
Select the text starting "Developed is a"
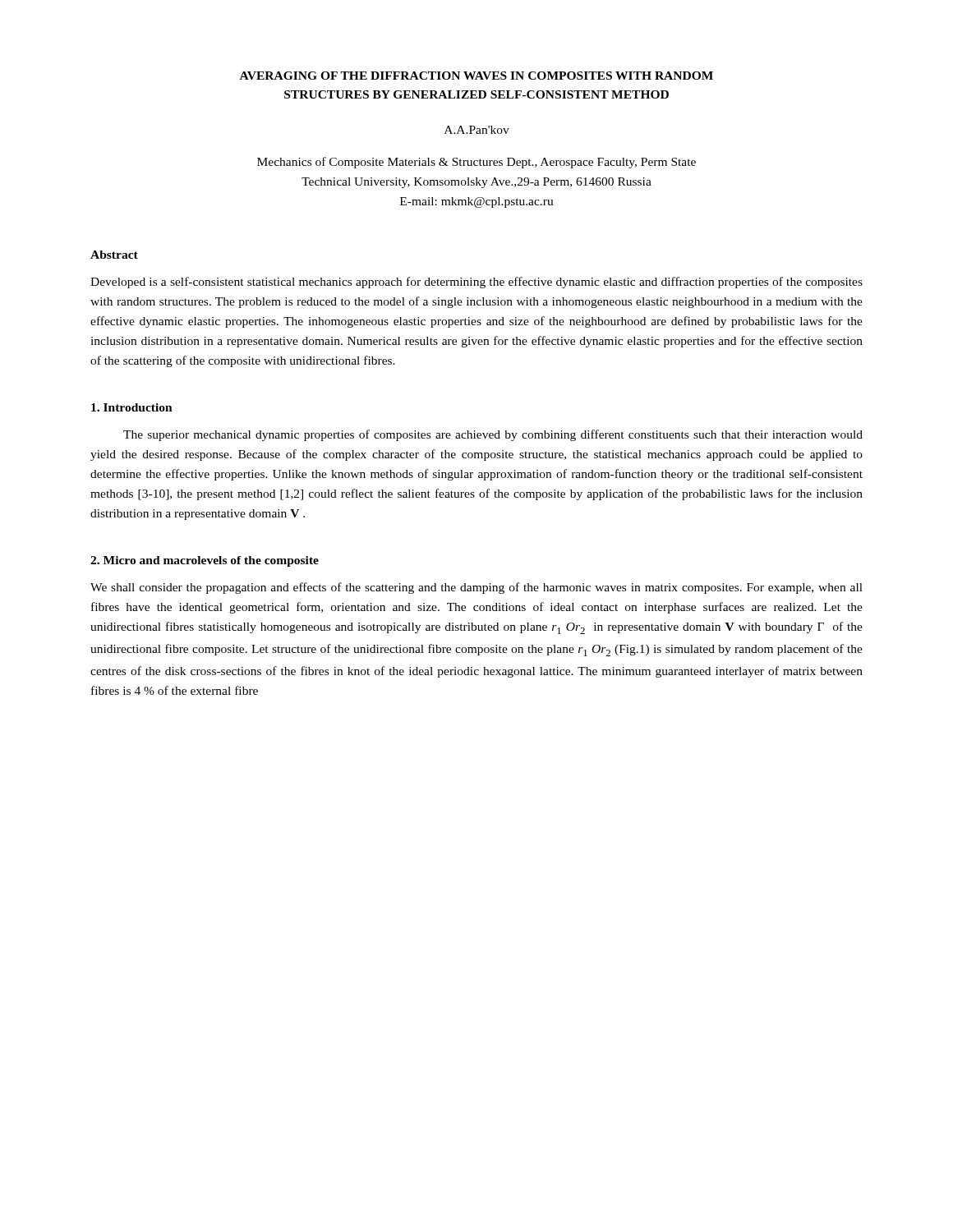coord(476,320)
